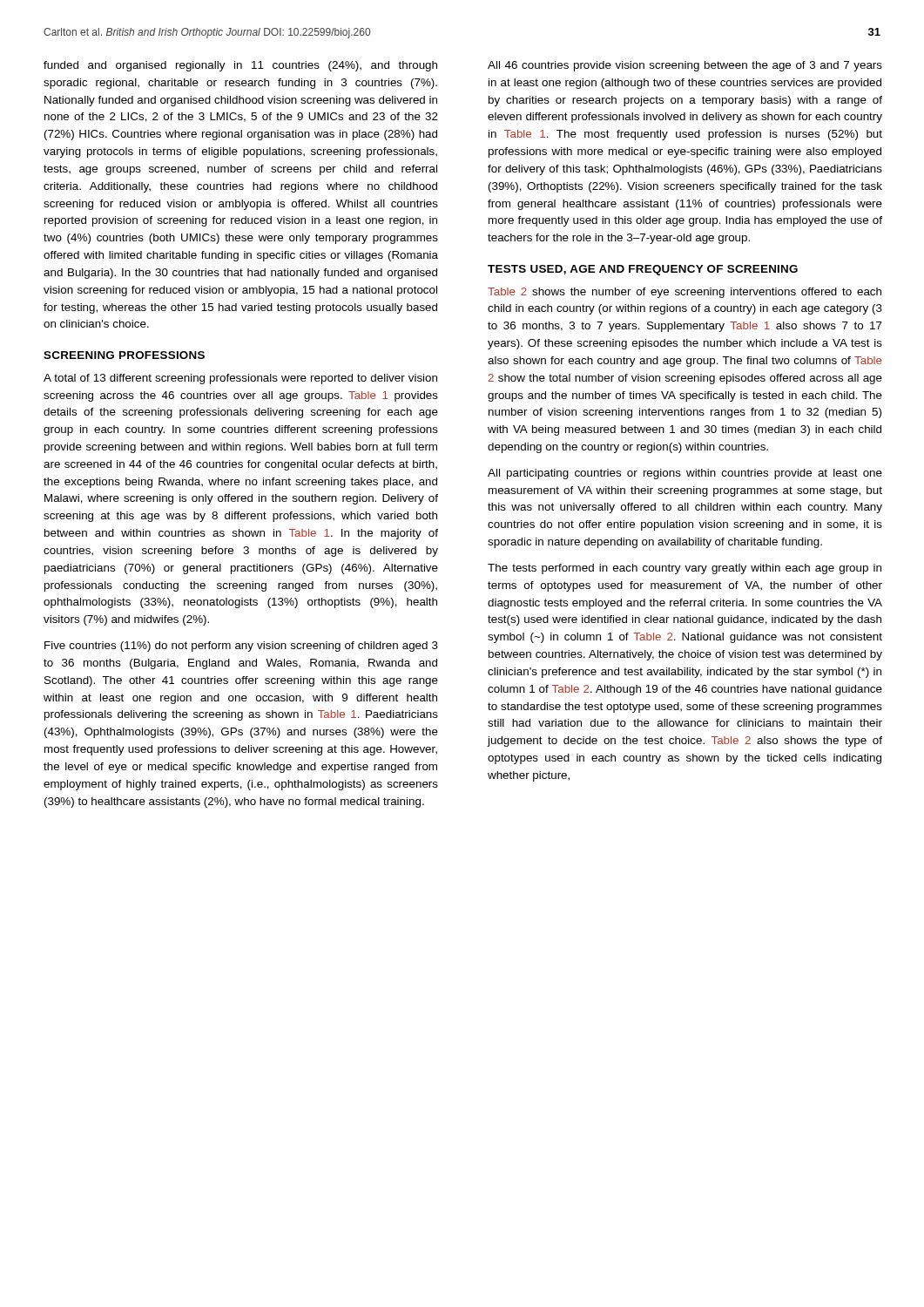Click on the section header that reads "Screening Professions"

tap(124, 355)
